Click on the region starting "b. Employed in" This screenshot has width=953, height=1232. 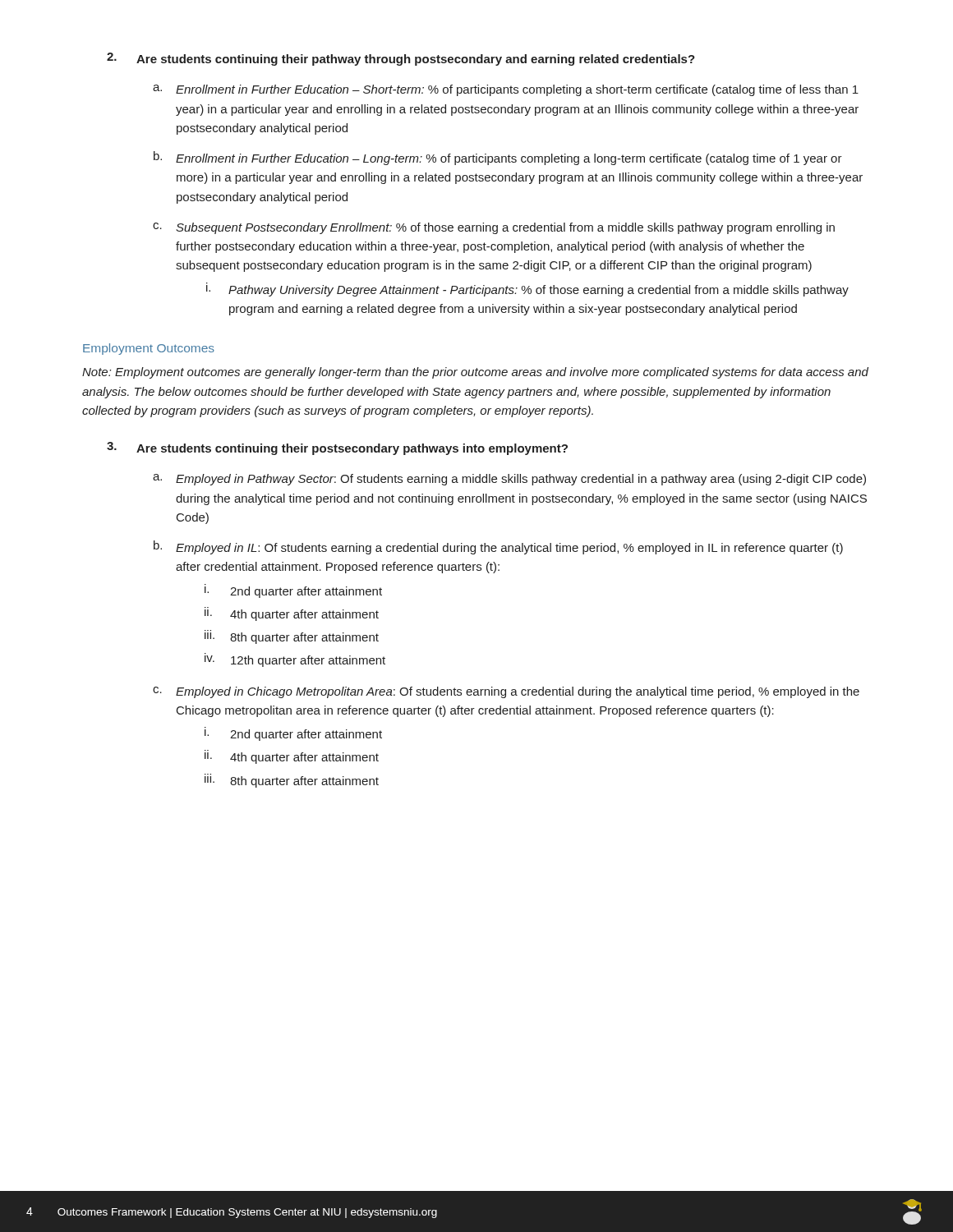(512, 557)
